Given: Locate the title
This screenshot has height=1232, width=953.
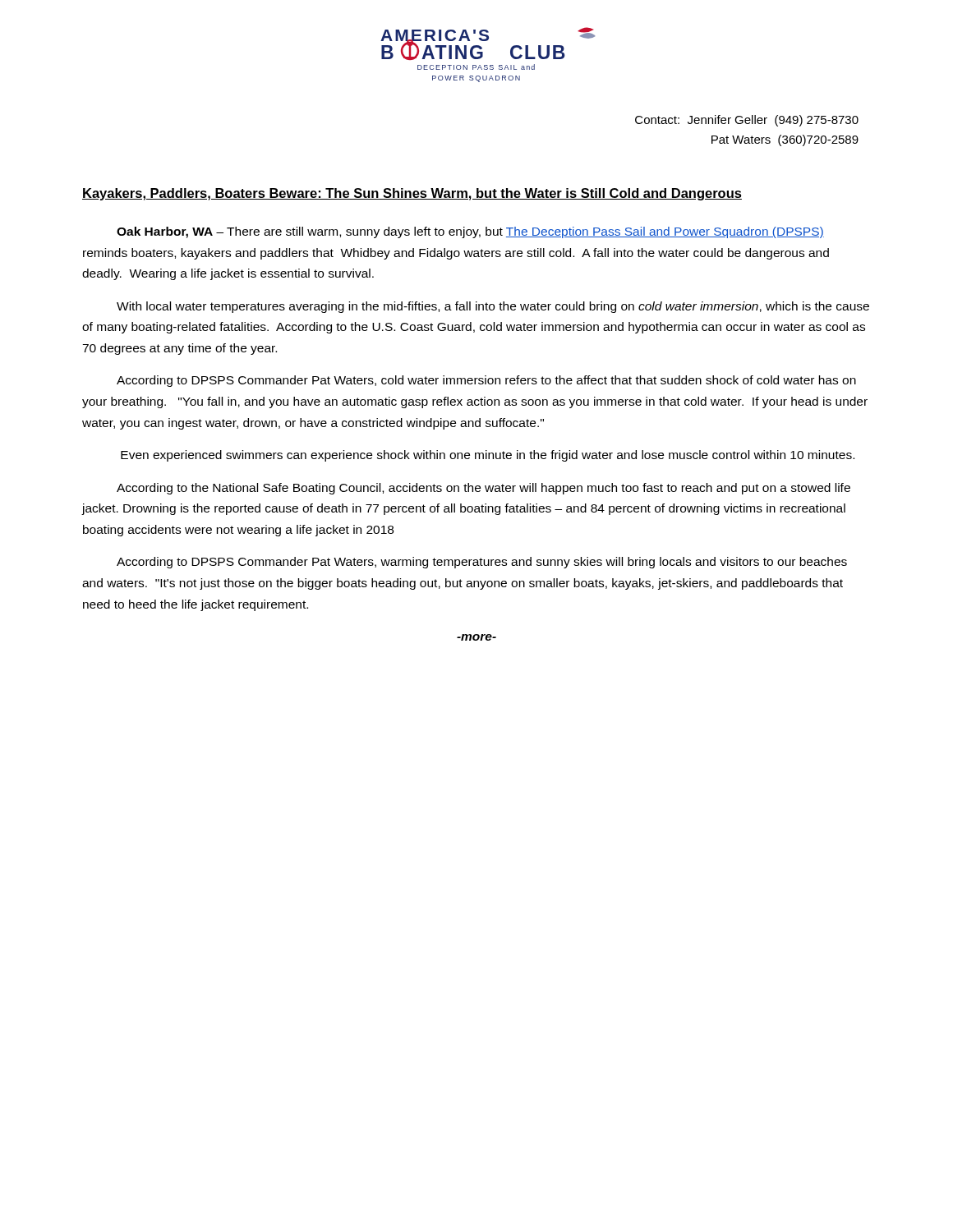Looking at the screenshot, I should tap(412, 193).
